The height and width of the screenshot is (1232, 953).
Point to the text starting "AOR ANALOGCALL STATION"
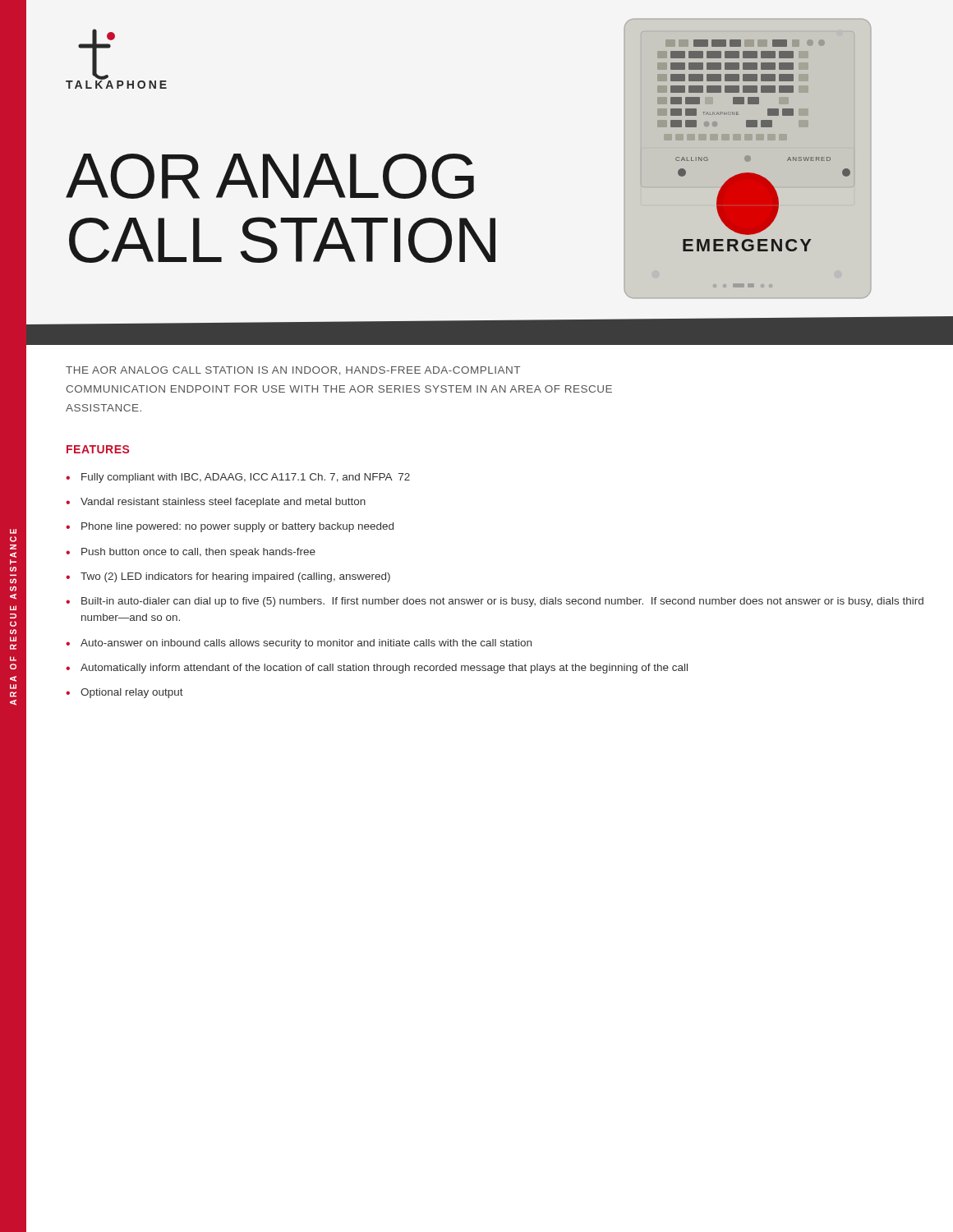click(283, 208)
